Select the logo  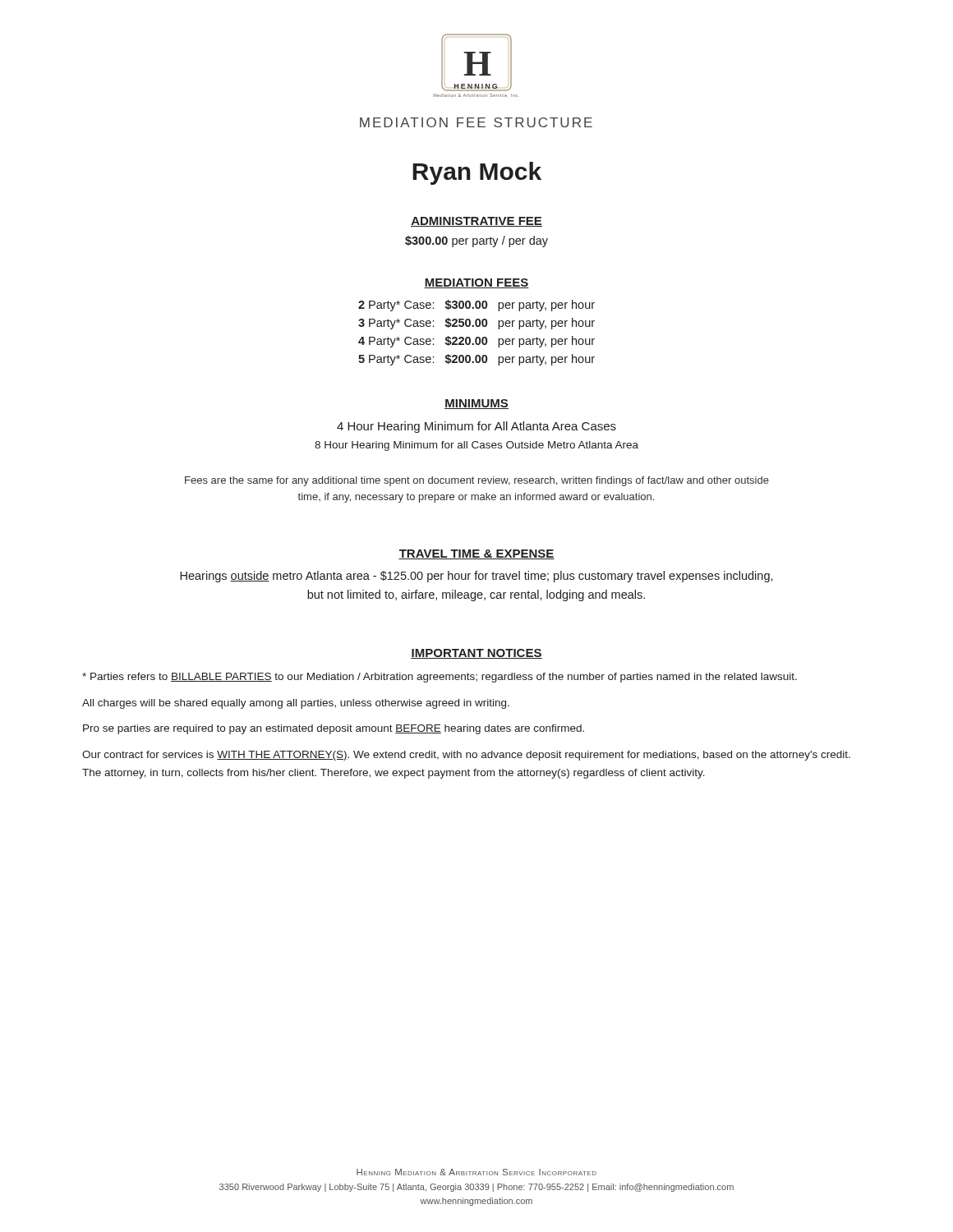tap(476, 55)
